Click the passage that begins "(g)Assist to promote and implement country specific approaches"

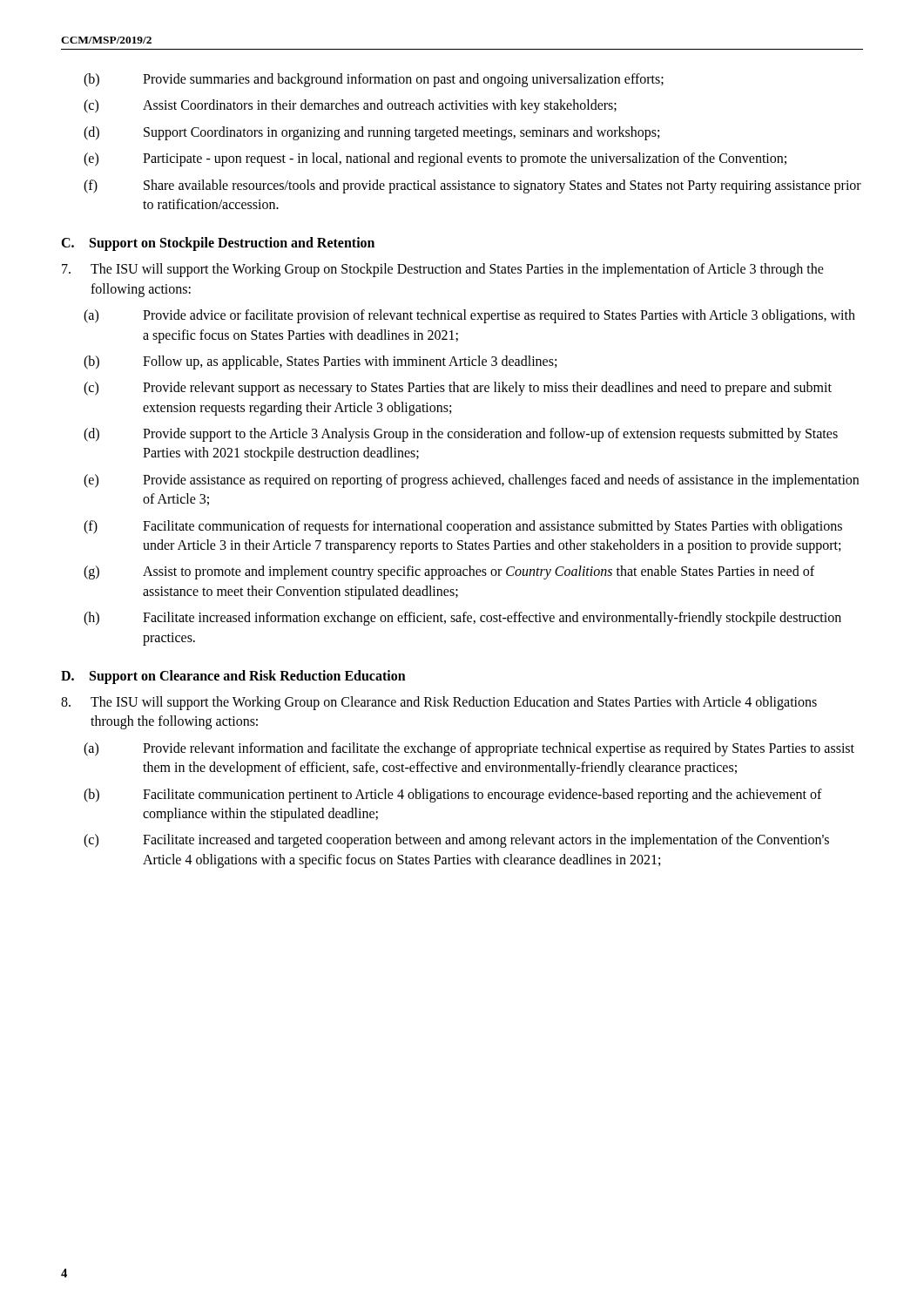click(x=464, y=580)
